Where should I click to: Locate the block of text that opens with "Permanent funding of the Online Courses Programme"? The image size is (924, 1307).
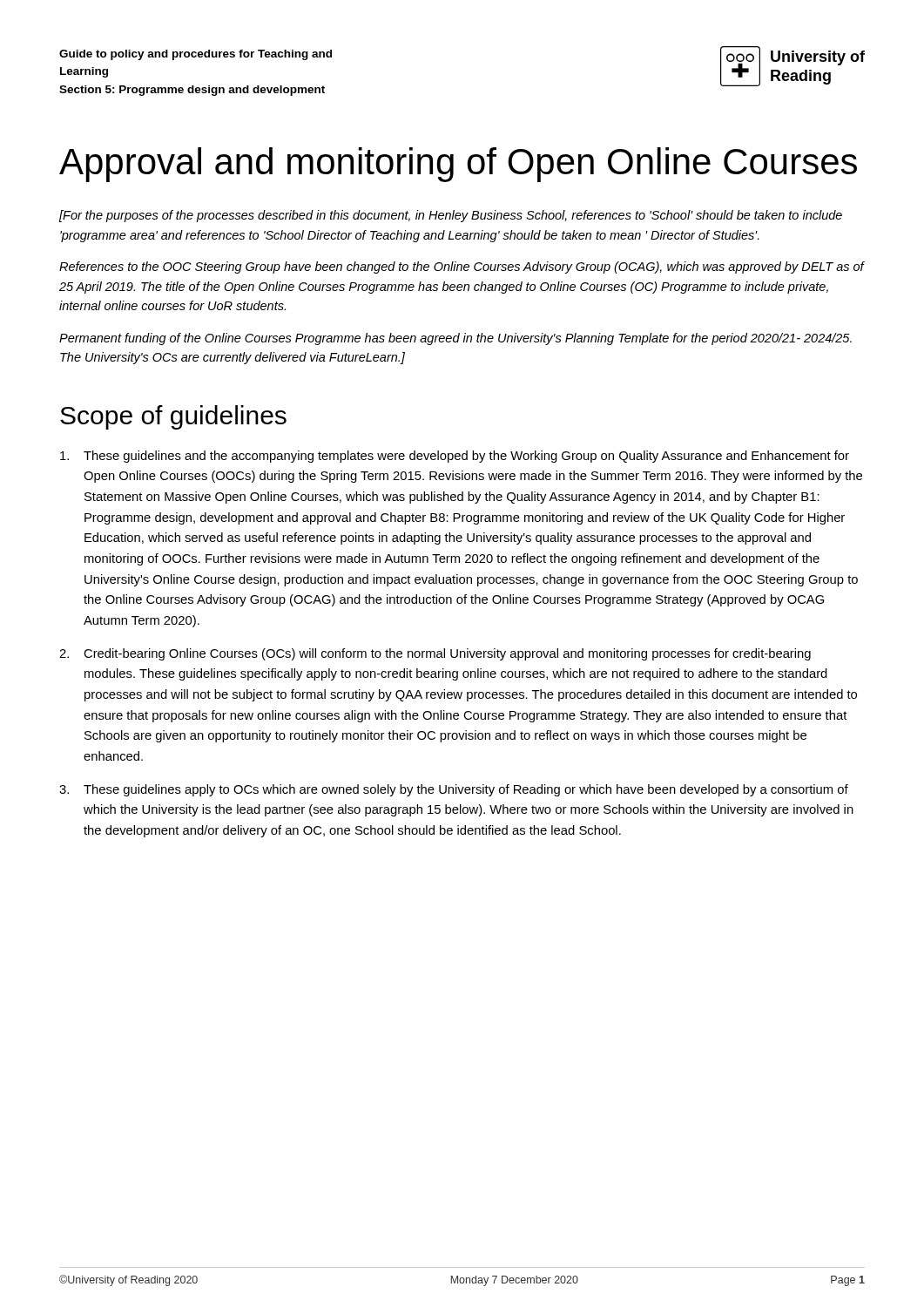point(456,348)
